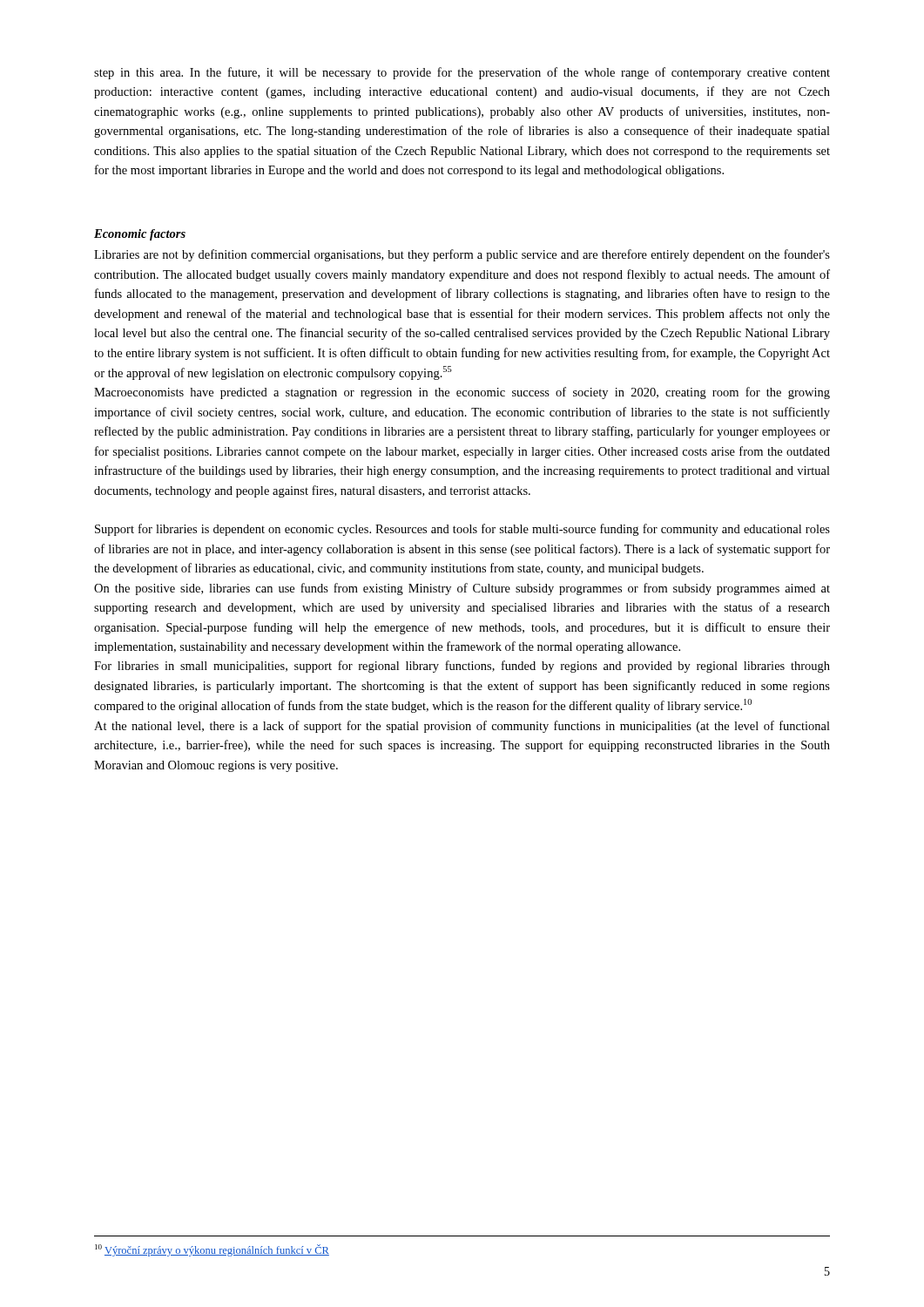Where is the passage that starts "step in this area. In"?

pyautogui.click(x=462, y=121)
